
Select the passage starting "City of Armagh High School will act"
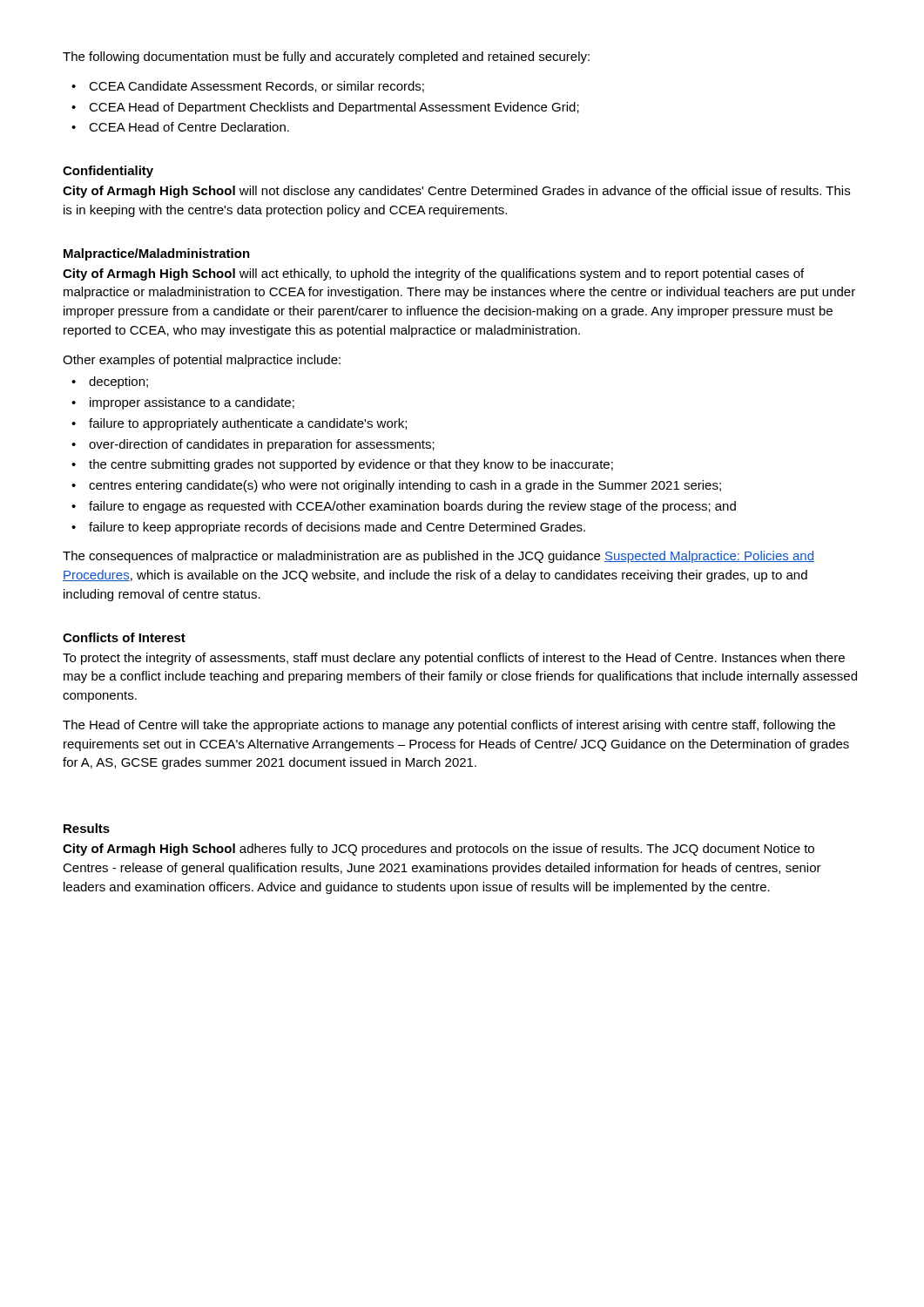click(459, 301)
